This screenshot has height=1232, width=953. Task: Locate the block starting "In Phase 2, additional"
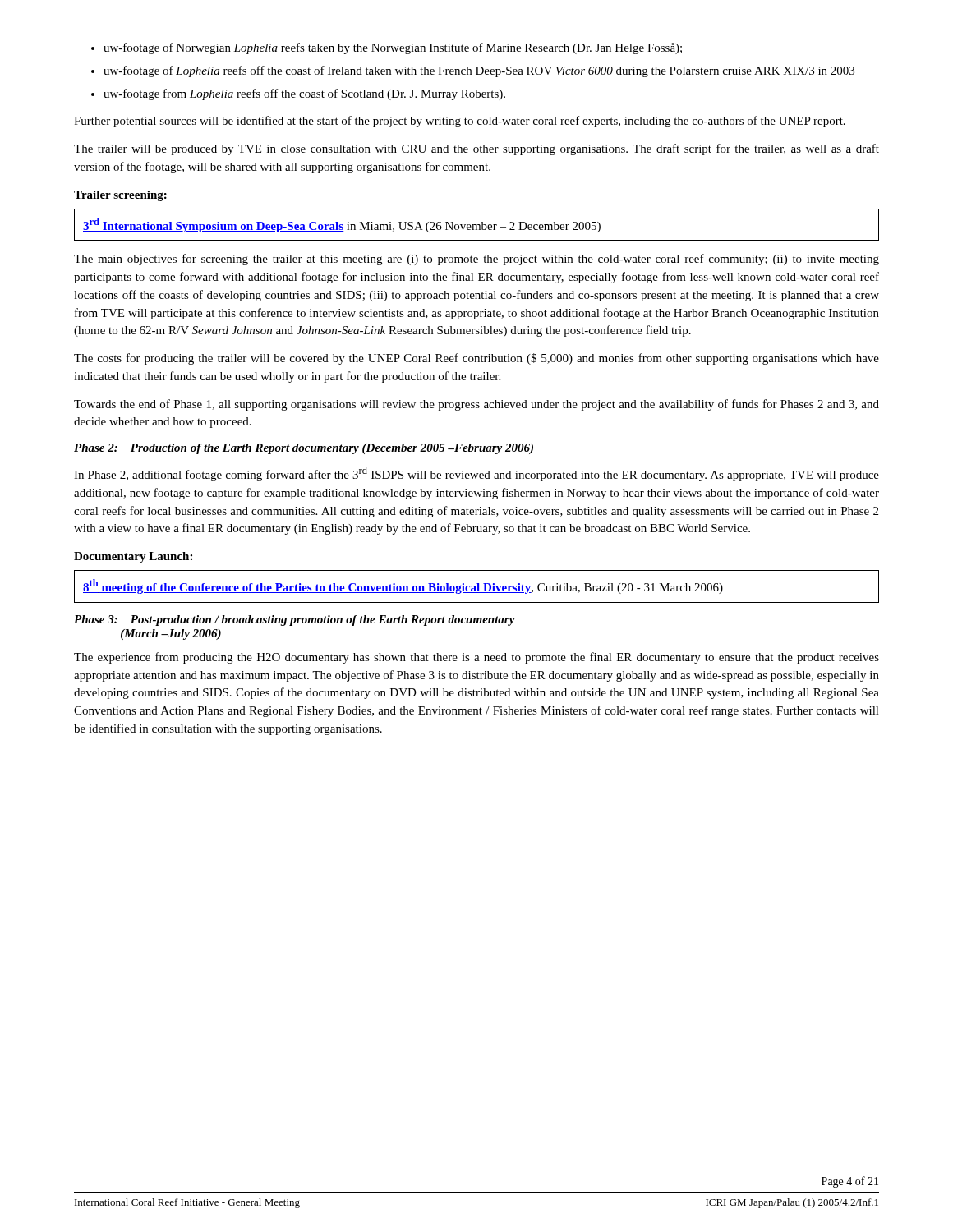[476, 500]
